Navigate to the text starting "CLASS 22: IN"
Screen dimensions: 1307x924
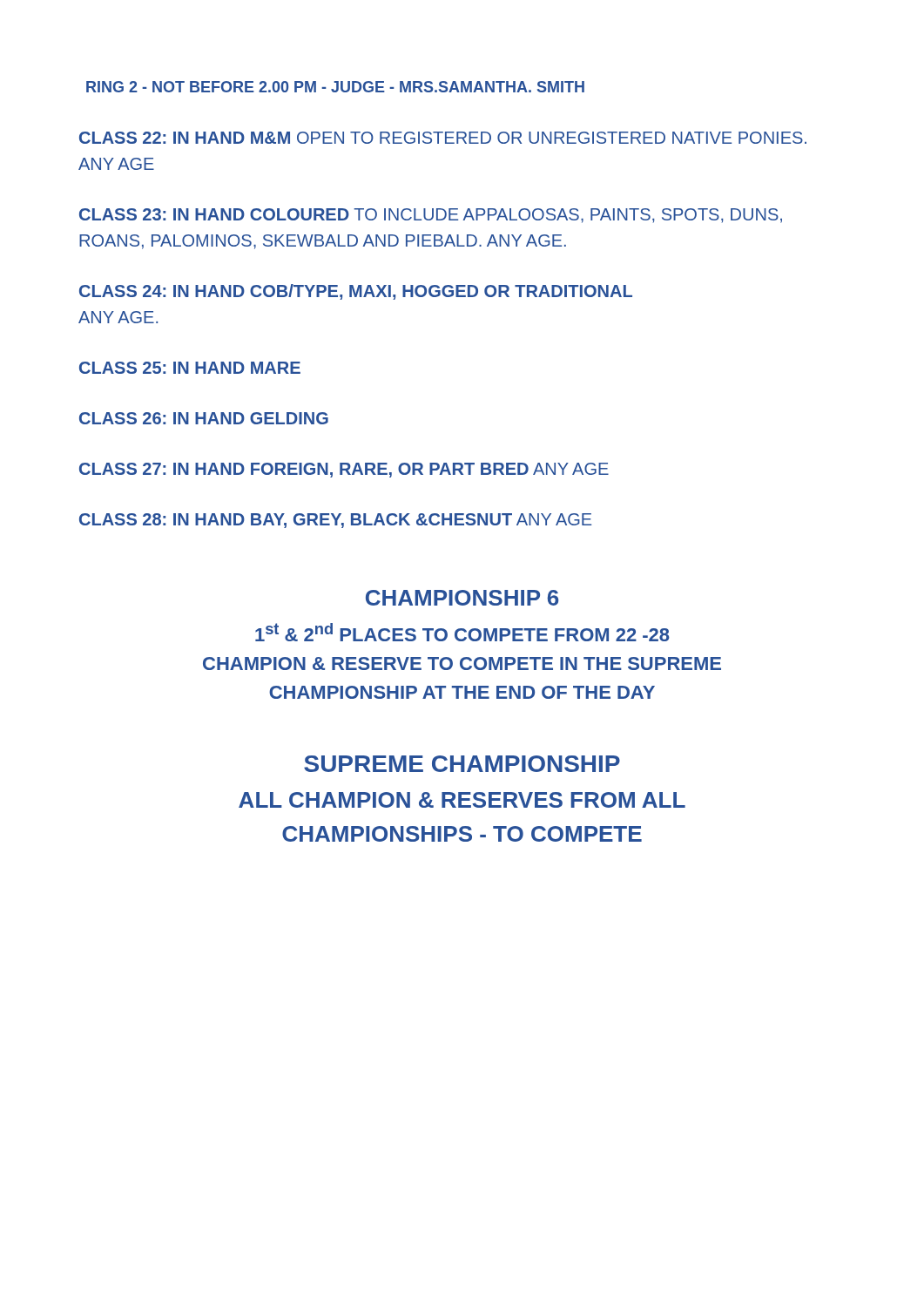pos(443,151)
